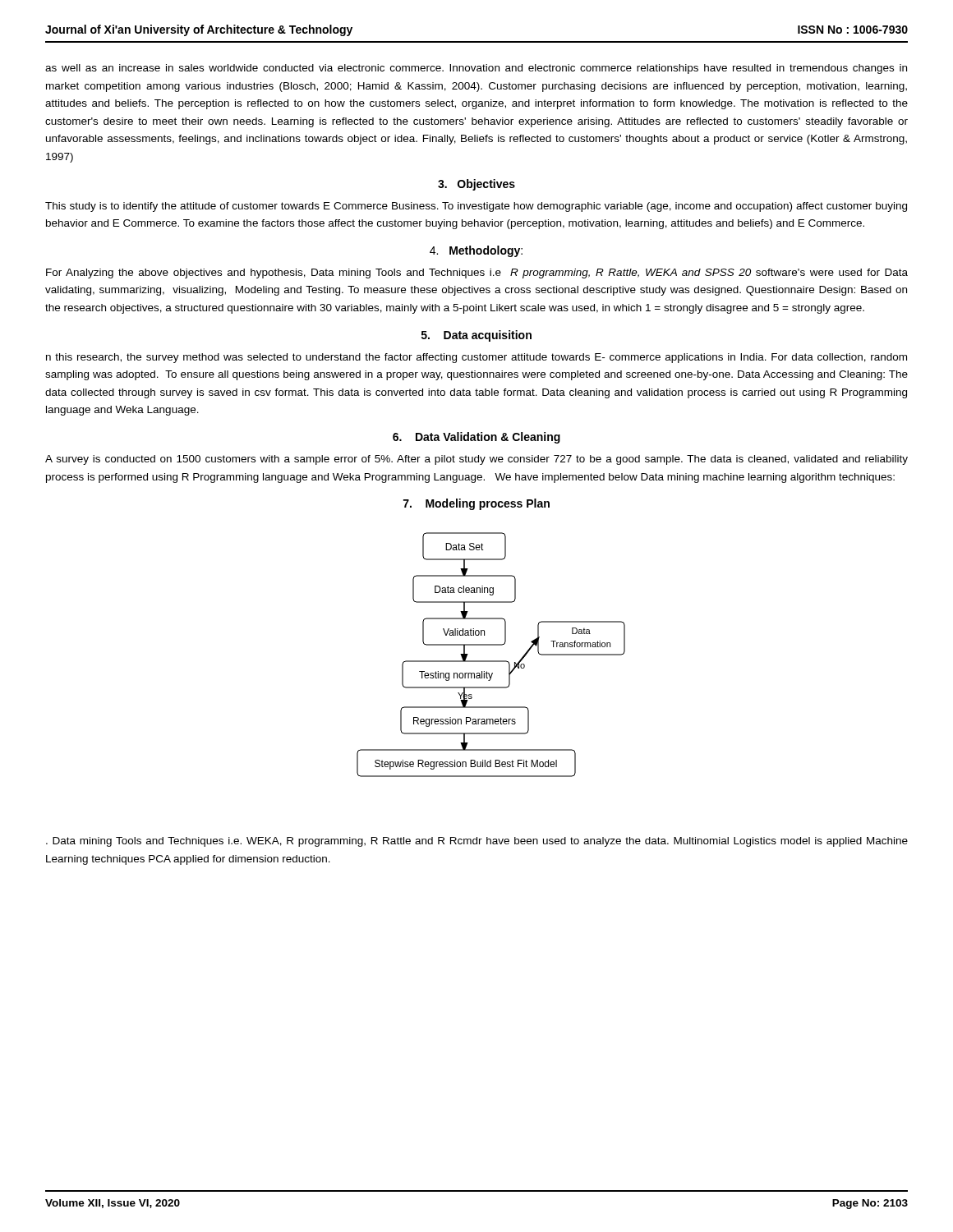Navigate to the text starting "7. Modeling process Plan"
The width and height of the screenshot is (953, 1232).
click(x=476, y=504)
